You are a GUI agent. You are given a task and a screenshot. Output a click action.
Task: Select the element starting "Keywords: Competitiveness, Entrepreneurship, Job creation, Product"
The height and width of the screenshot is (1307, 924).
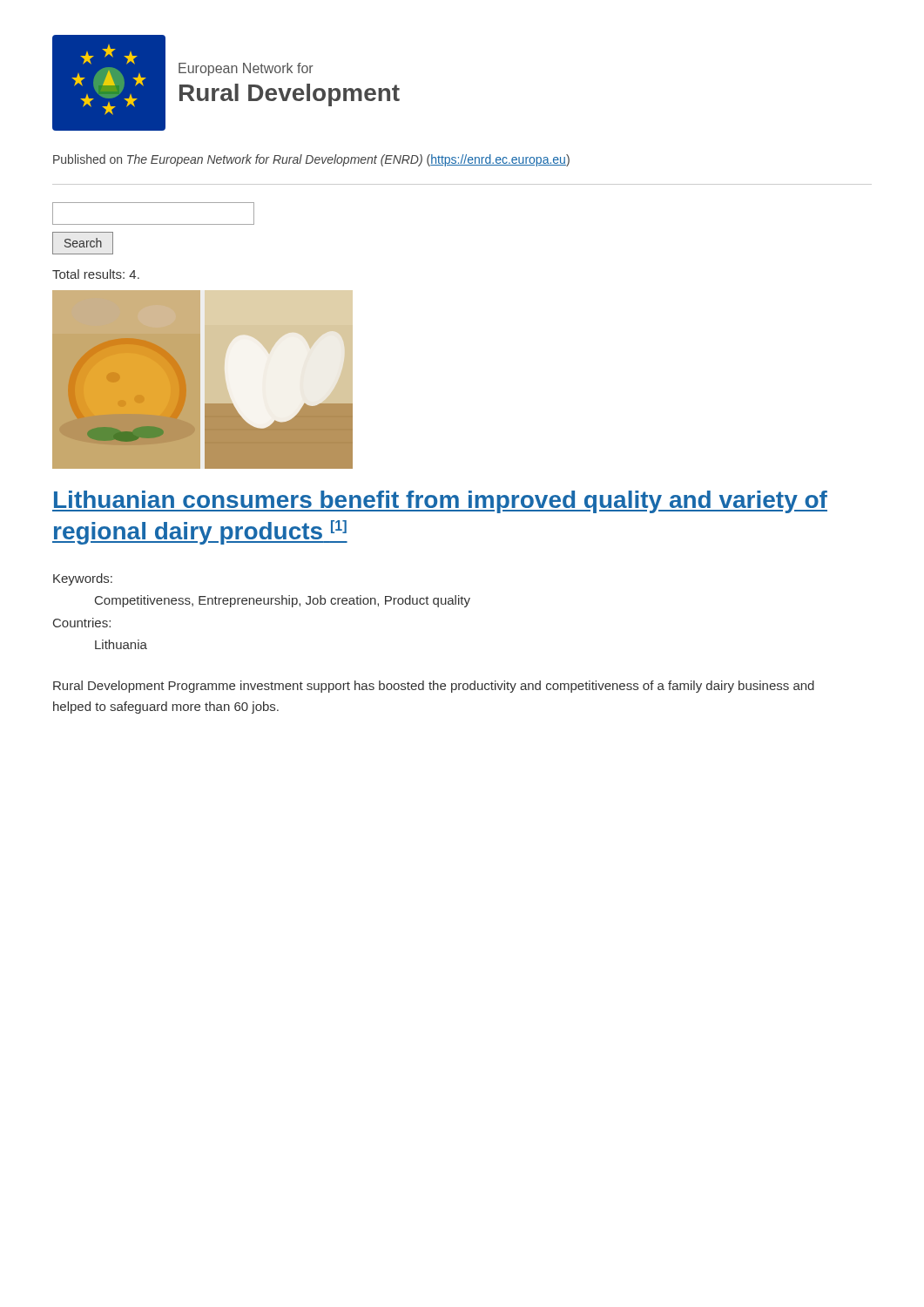pos(462,613)
